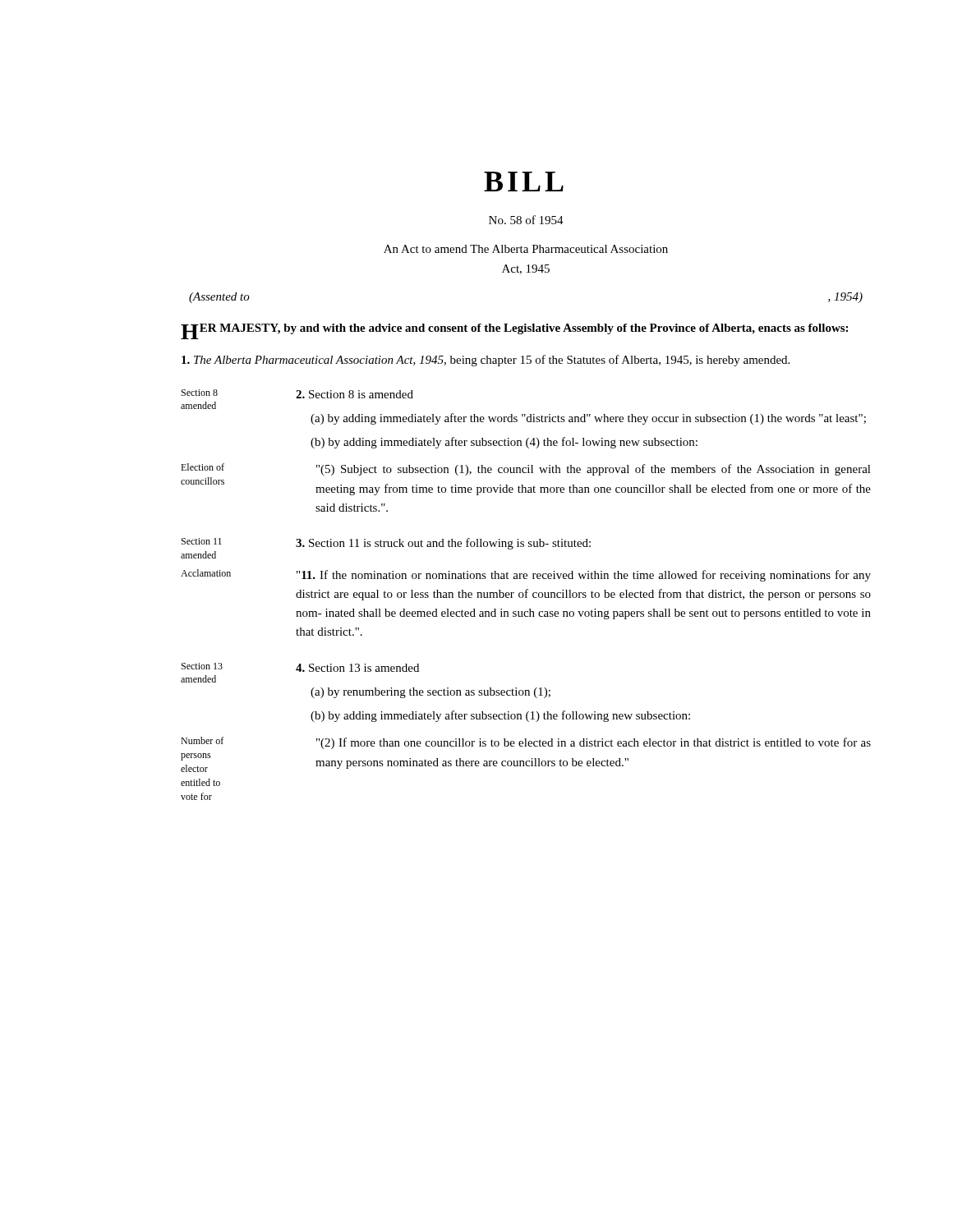This screenshot has width=953, height=1232.
Task: Click on the text block starting "Section 8amended"
Action: tap(199, 399)
